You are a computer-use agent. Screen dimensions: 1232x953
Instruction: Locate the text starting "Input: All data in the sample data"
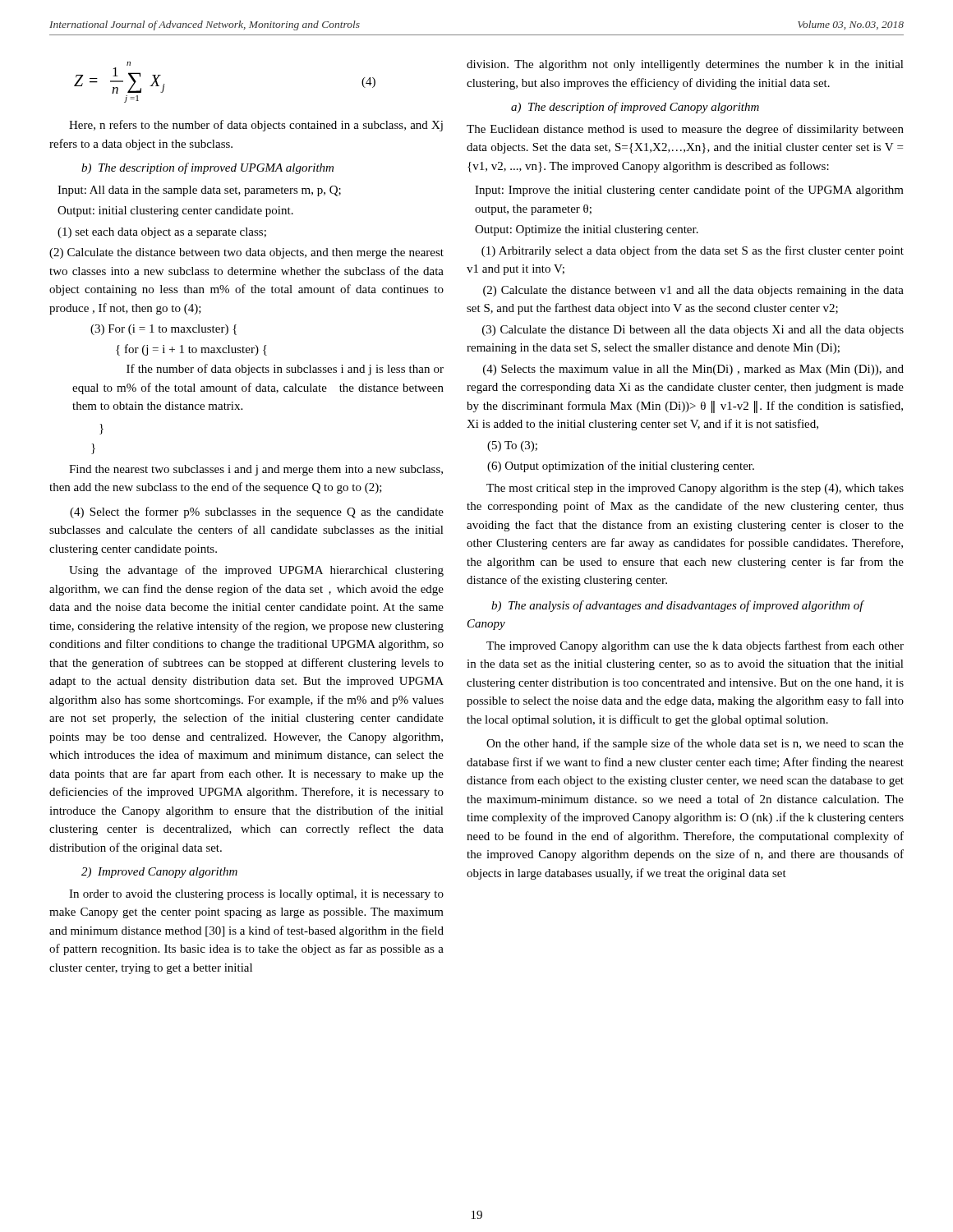200,189
